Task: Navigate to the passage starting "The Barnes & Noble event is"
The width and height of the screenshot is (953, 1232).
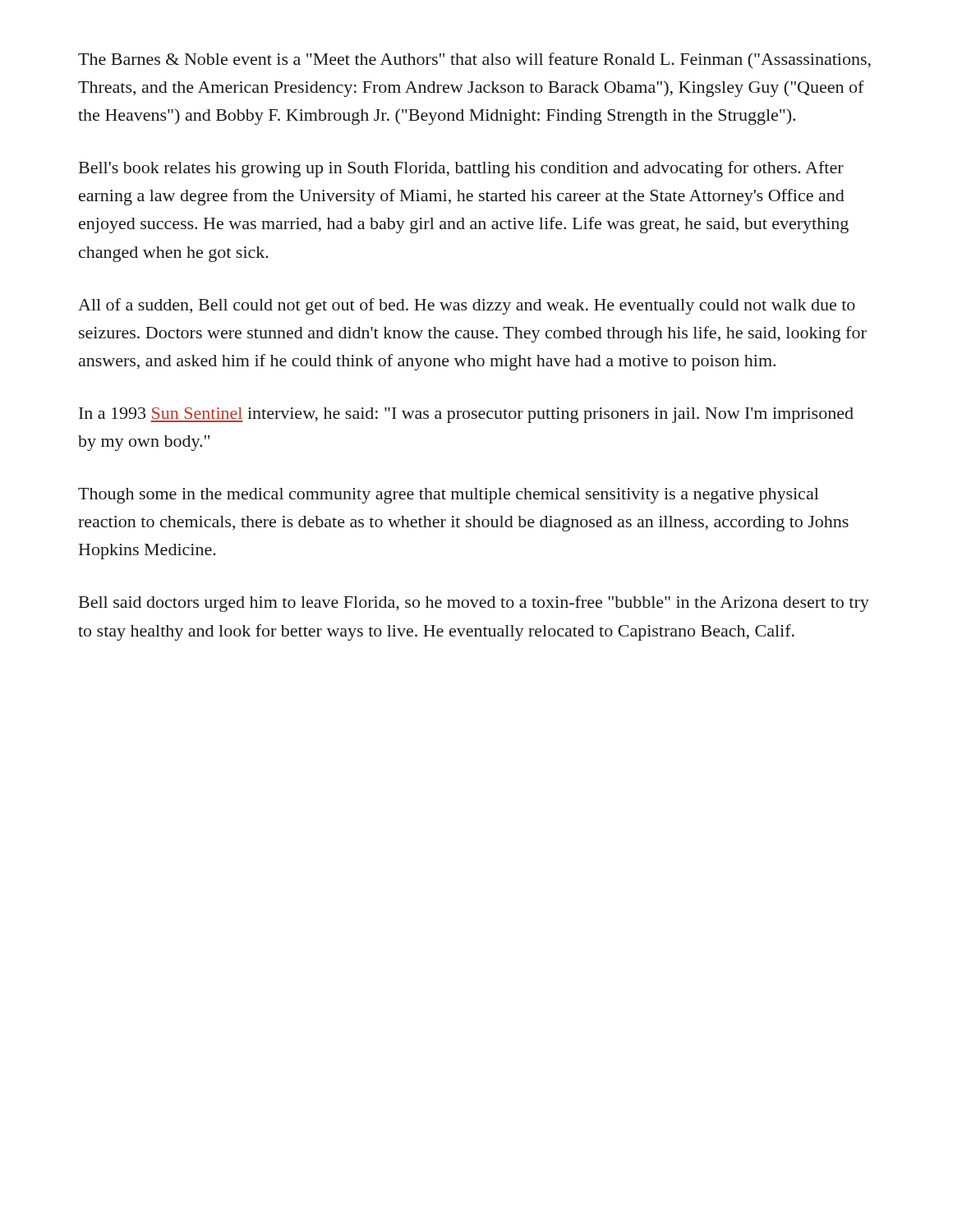Action: click(475, 87)
